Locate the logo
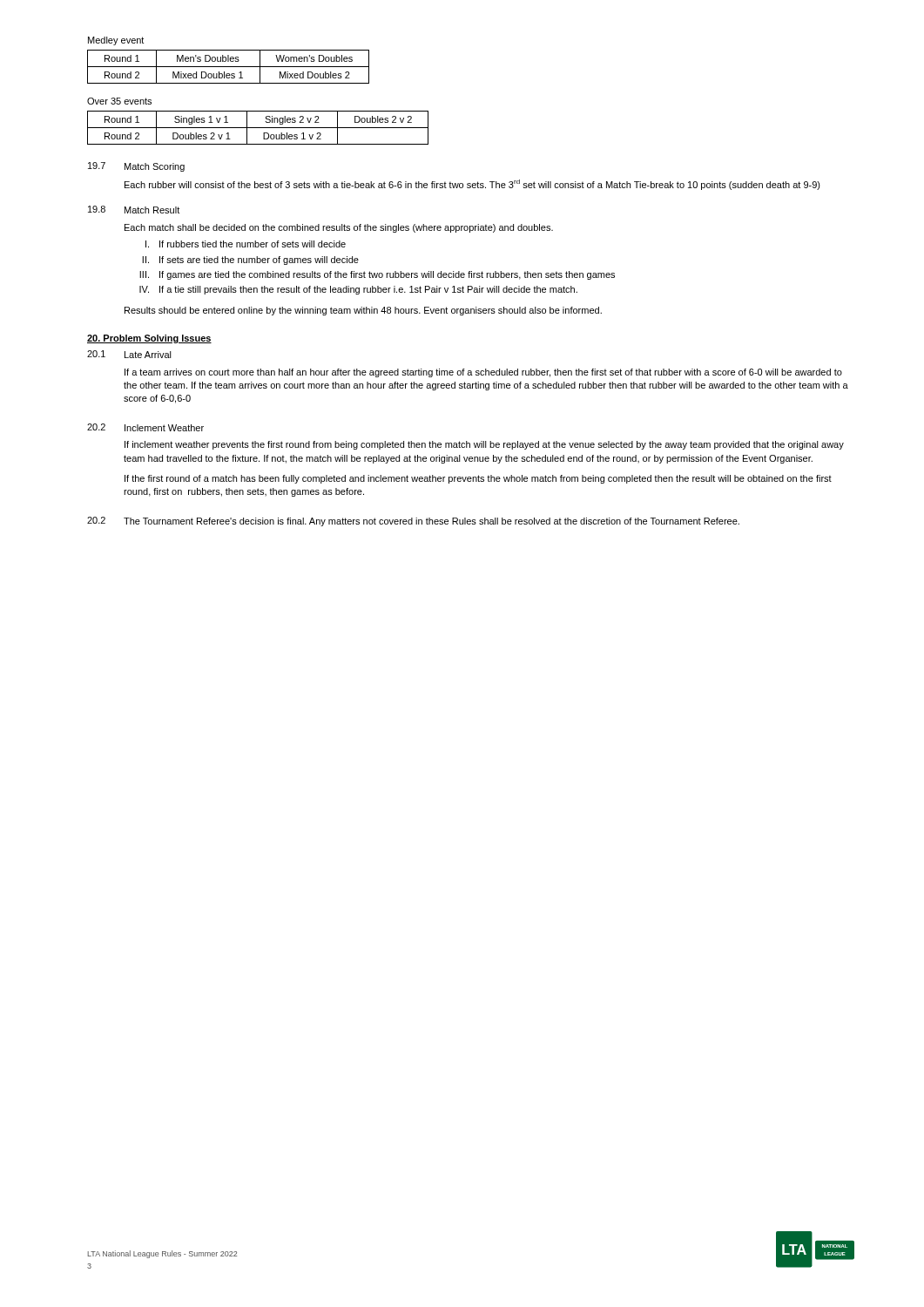924x1307 pixels. pyautogui.click(x=815, y=1252)
